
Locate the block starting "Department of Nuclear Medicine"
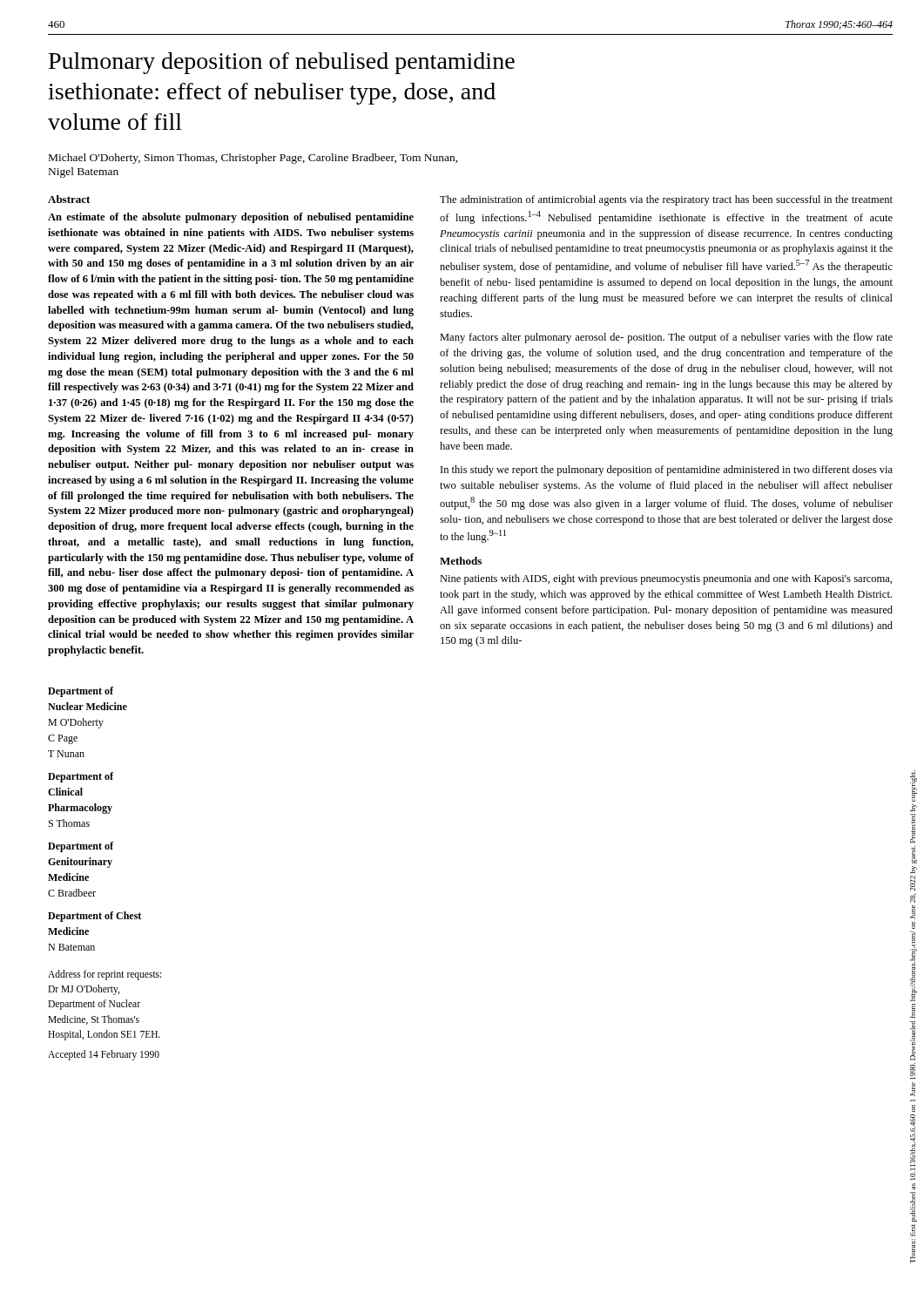click(87, 722)
